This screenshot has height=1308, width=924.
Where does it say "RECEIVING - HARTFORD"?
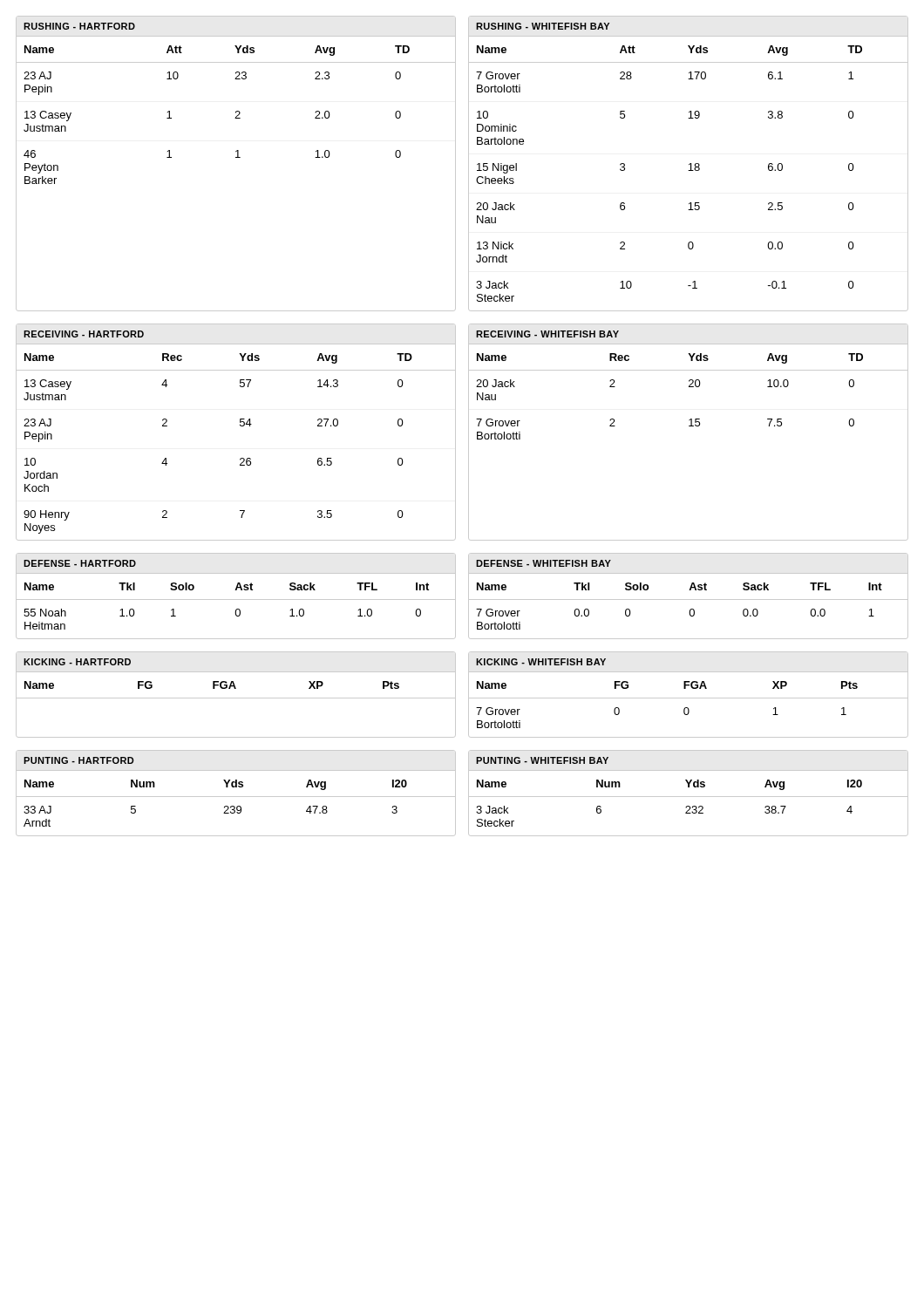click(84, 334)
